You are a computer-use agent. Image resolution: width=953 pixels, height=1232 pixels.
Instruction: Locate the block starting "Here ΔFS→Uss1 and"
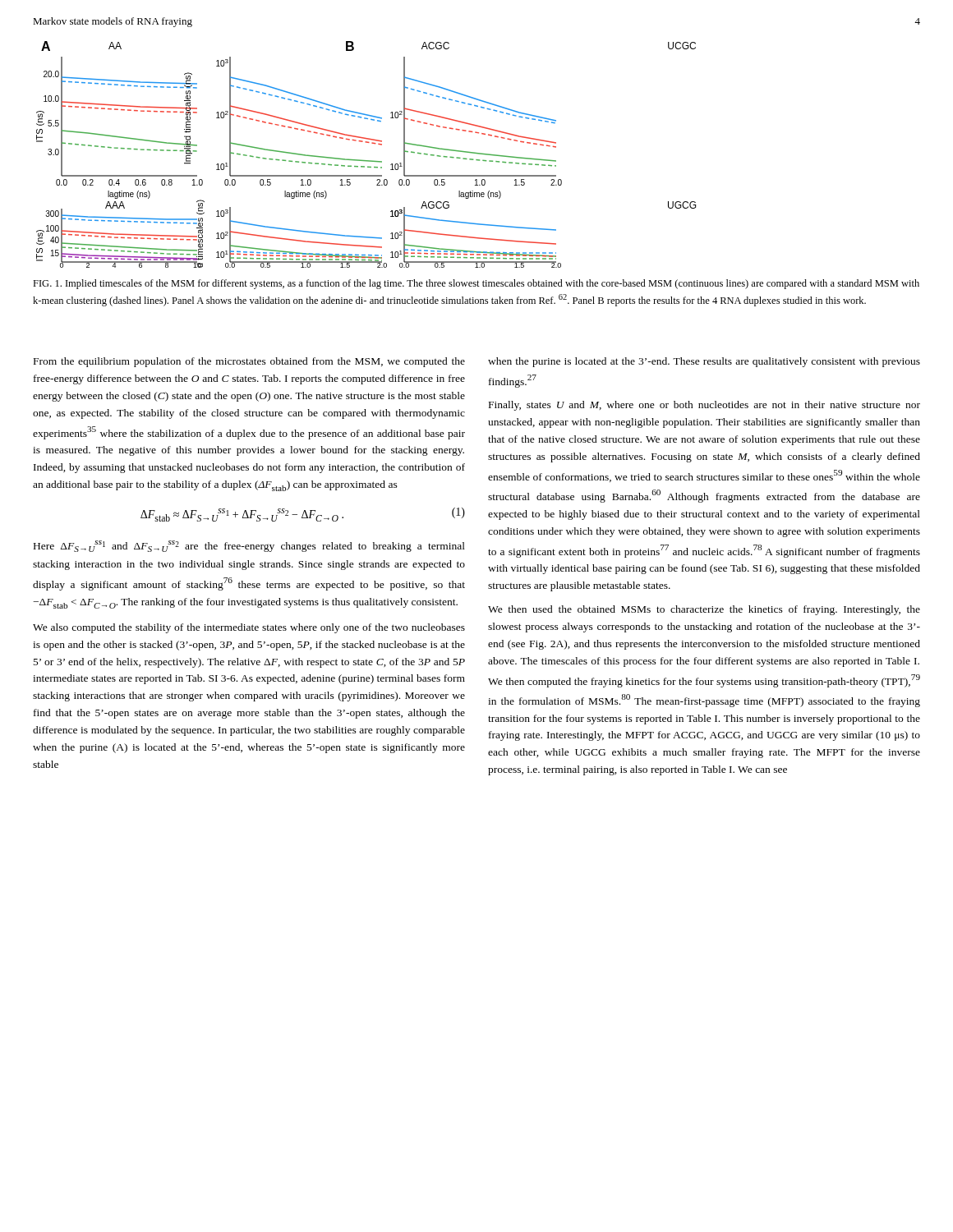[249, 654]
